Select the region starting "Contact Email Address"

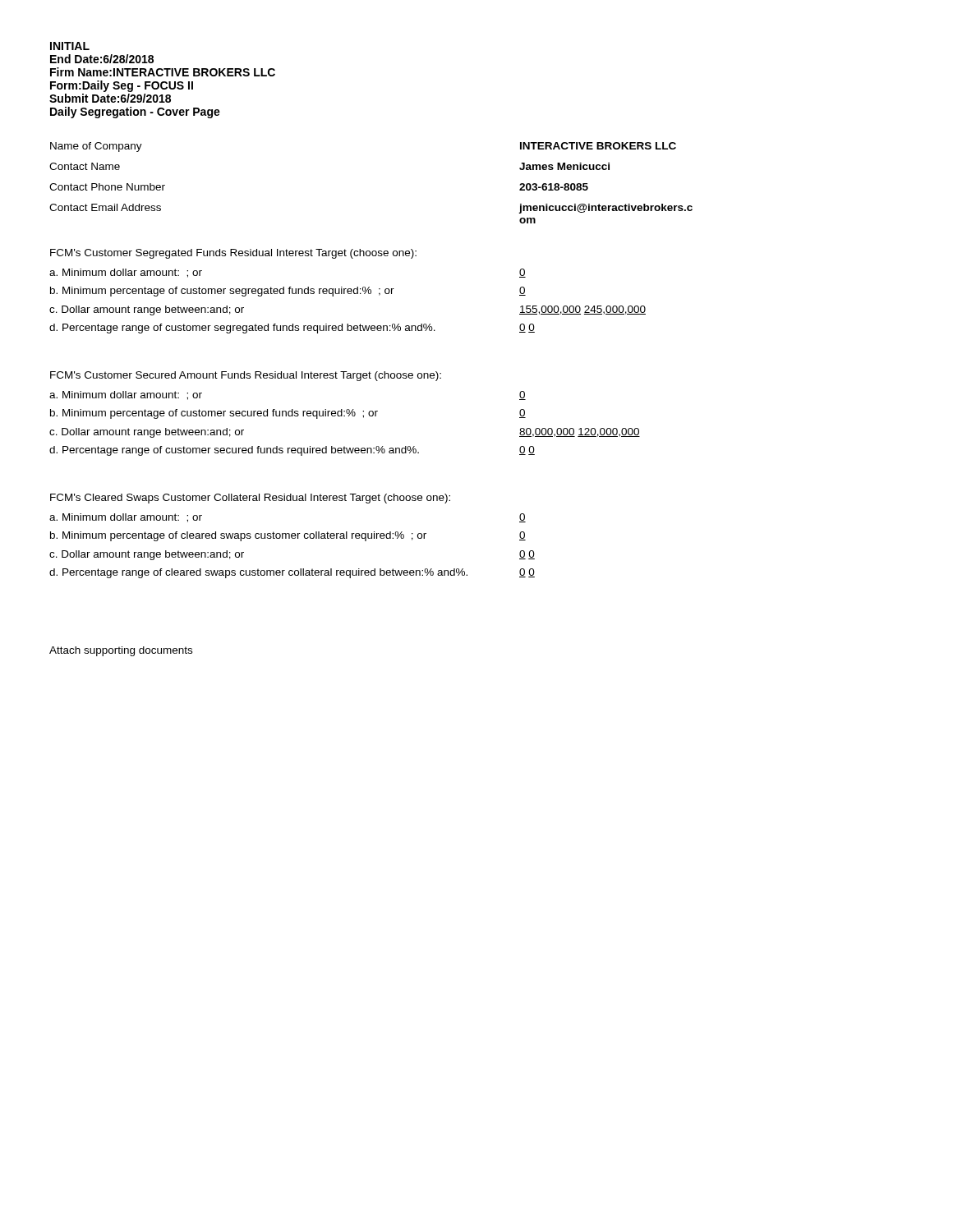coord(102,208)
